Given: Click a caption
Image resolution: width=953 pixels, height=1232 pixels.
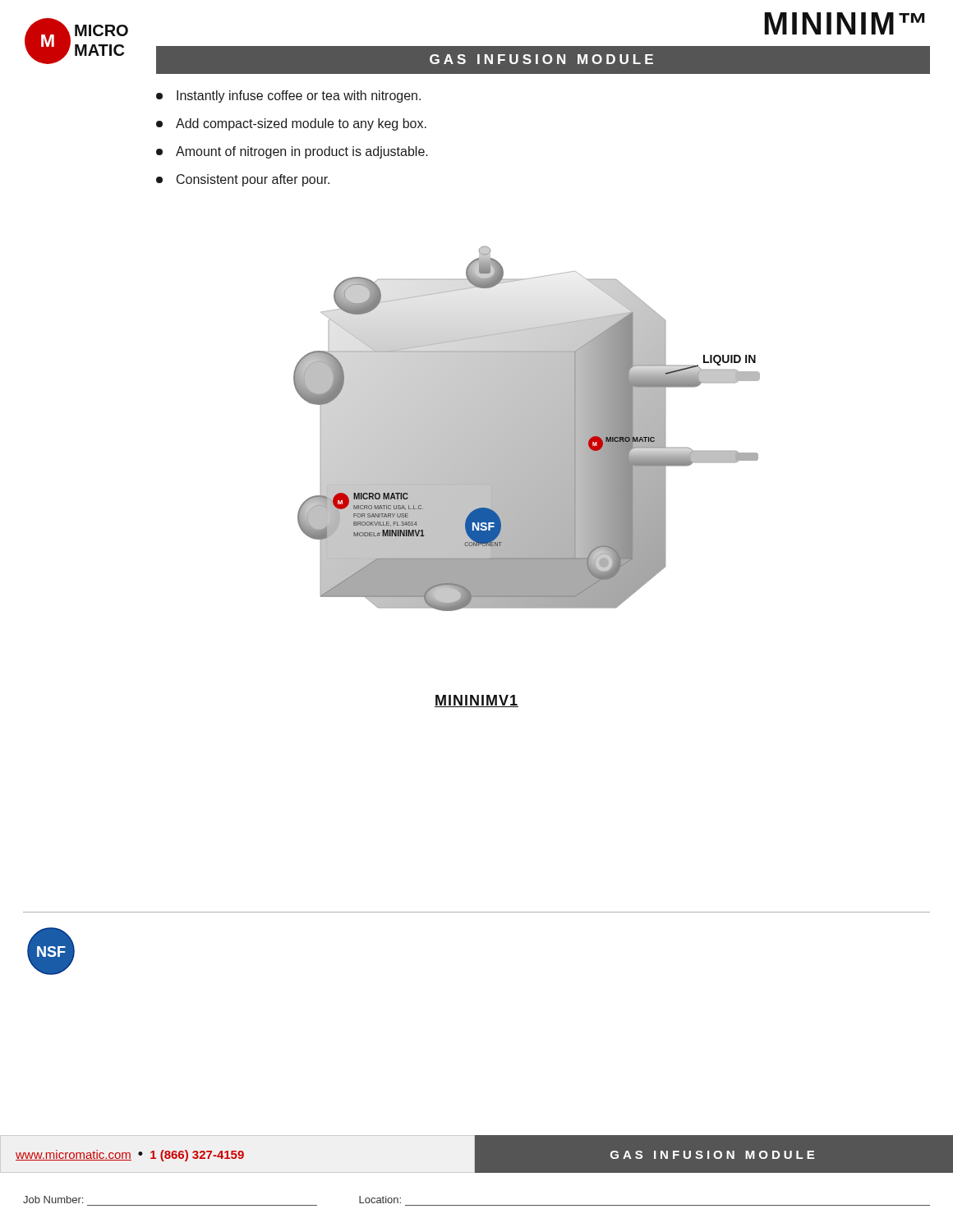Looking at the screenshot, I should 476,701.
